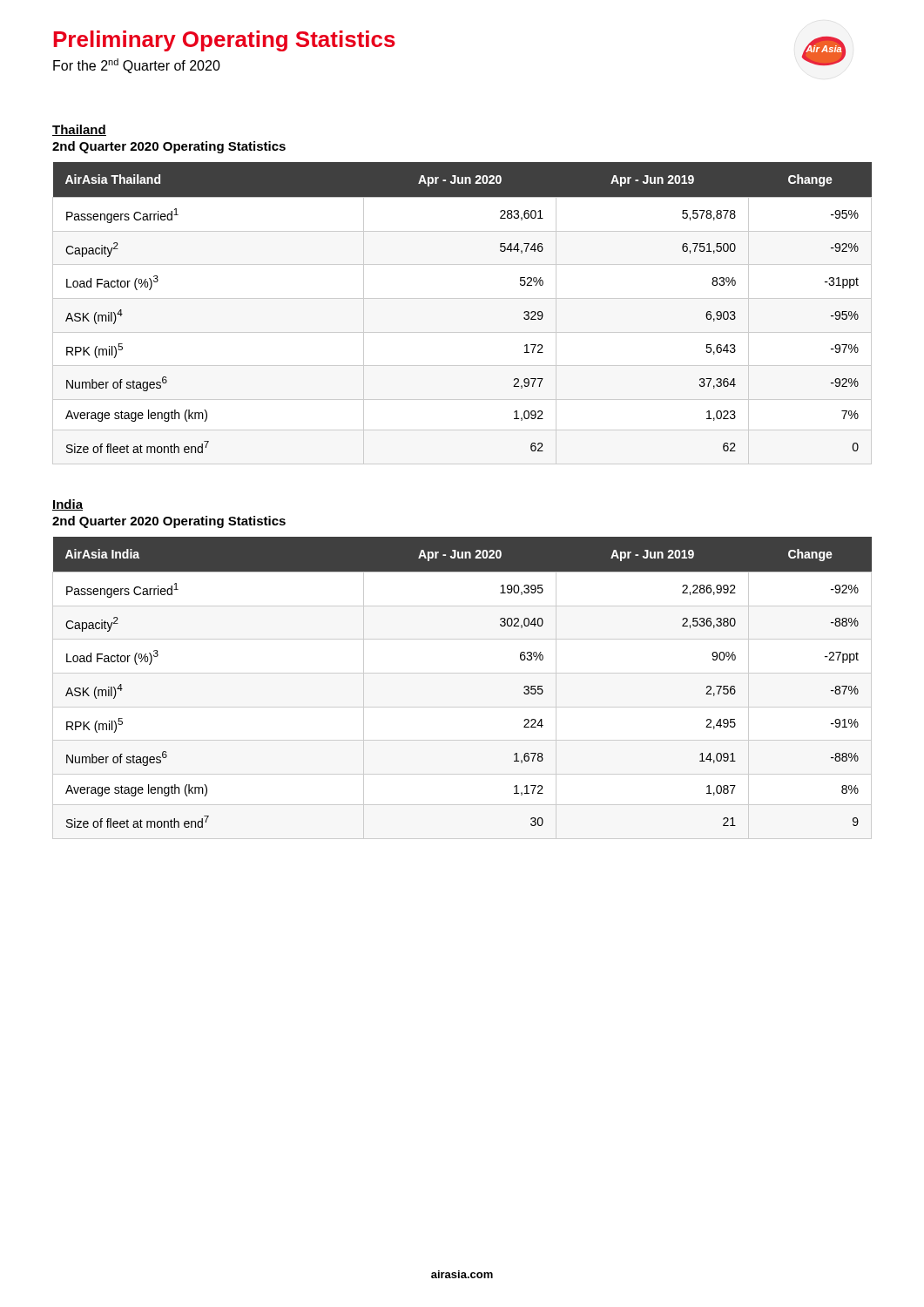The image size is (924, 1307).
Task: Select the logo
Action: [824, 50]
